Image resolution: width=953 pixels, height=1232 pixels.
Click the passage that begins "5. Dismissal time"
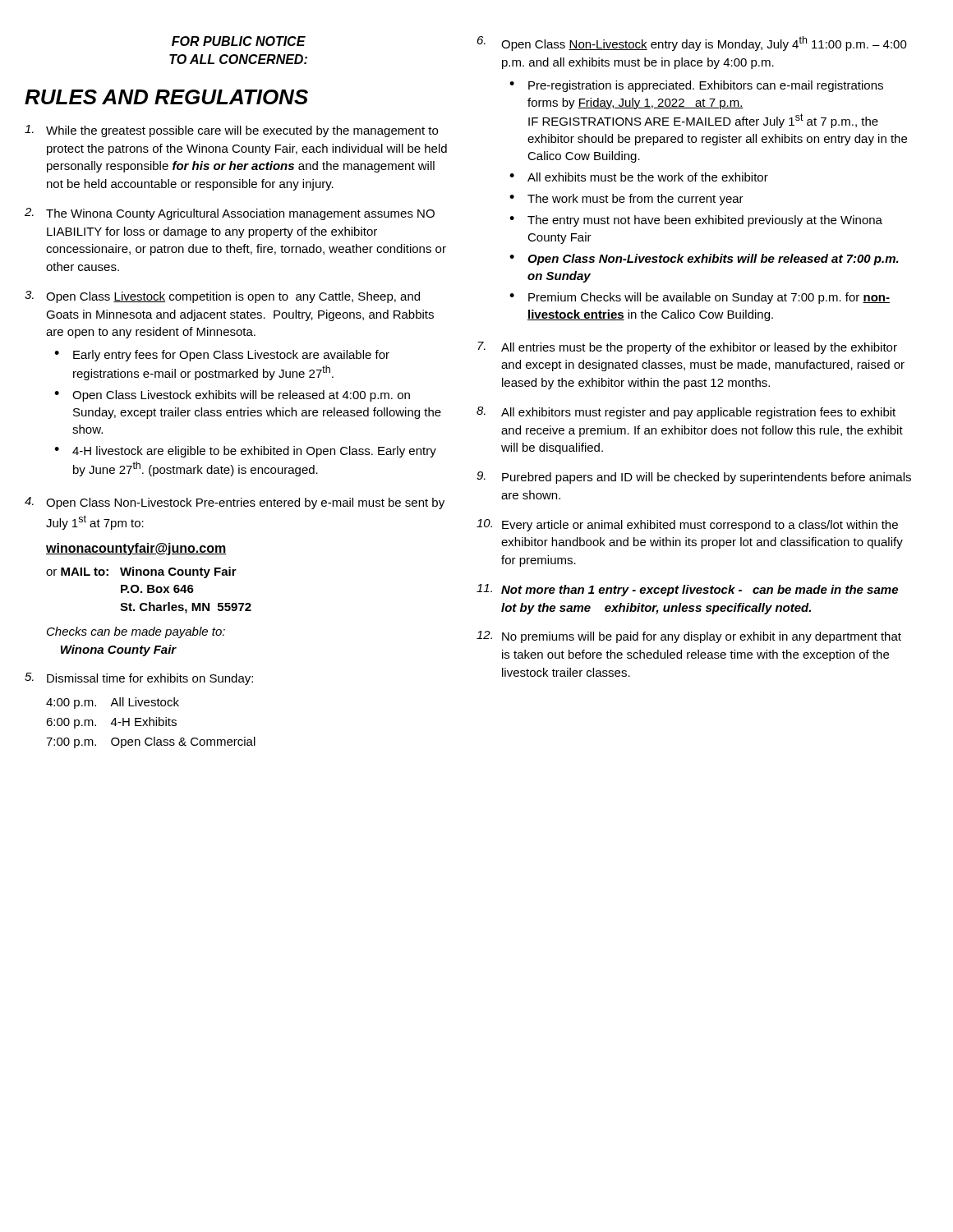pos(139,679)
